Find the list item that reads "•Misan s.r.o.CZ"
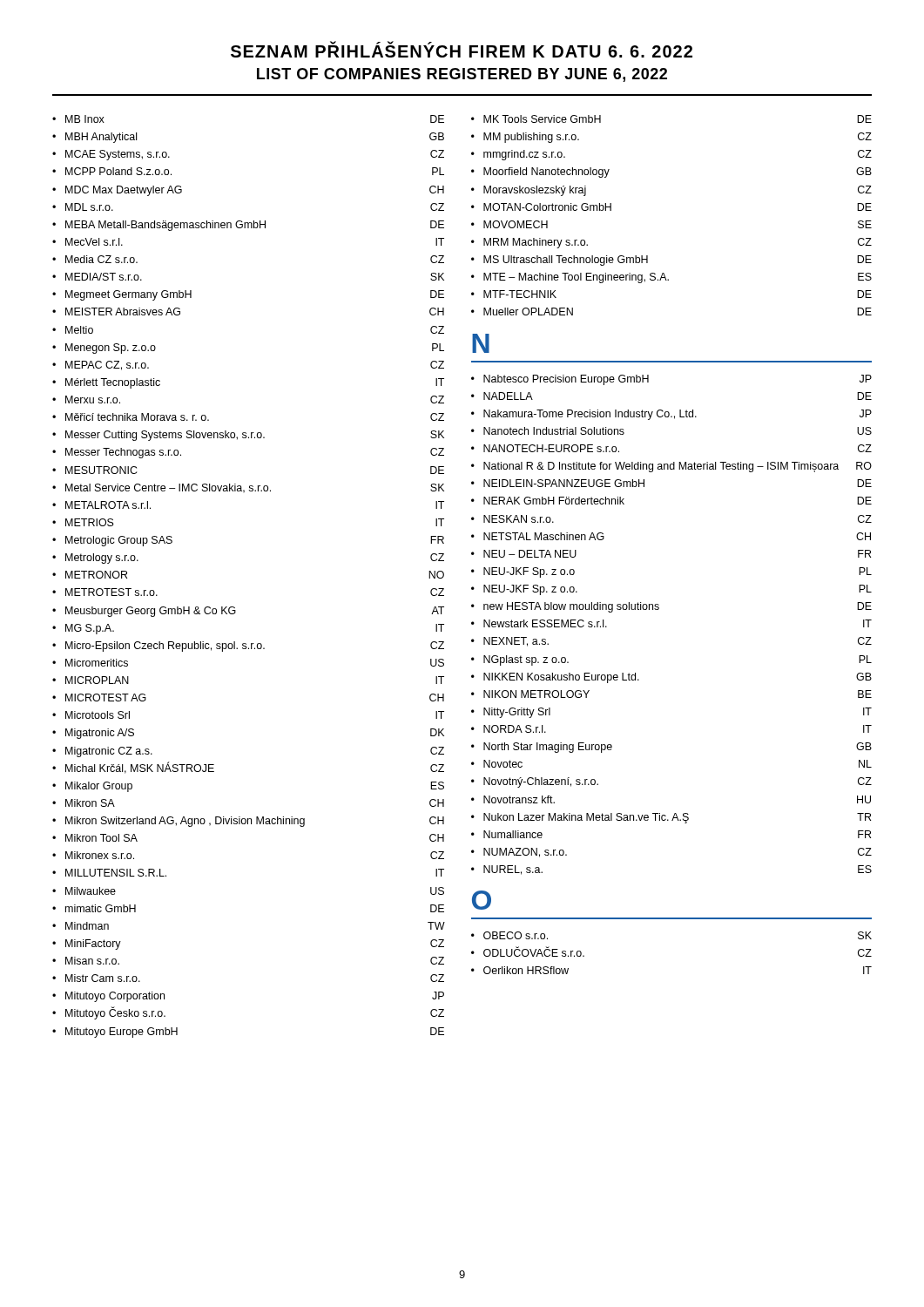Screen dimensions: 1307x924 [x=87, y=961]
